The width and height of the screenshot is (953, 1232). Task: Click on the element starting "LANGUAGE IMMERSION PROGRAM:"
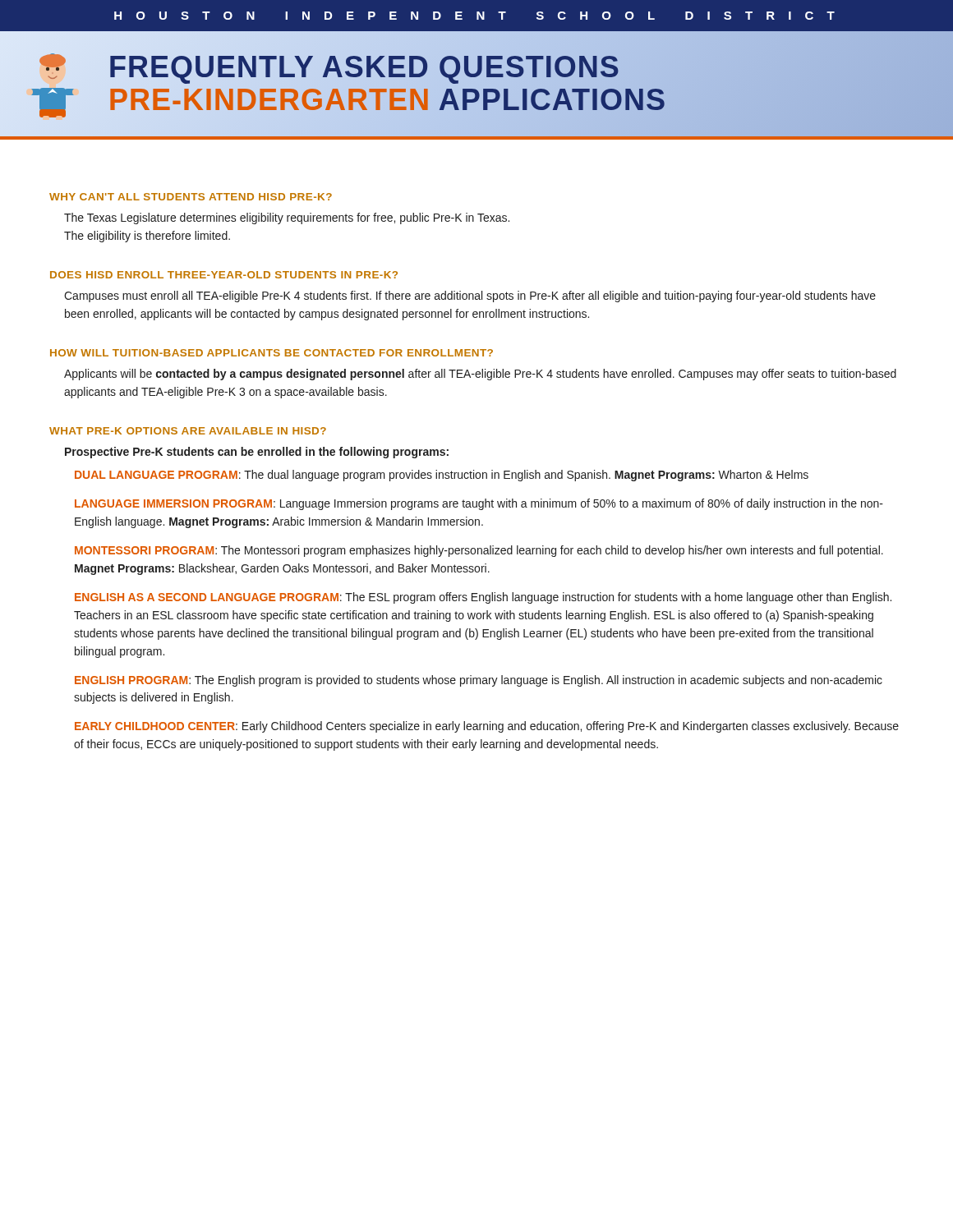[x=479, y=512]
